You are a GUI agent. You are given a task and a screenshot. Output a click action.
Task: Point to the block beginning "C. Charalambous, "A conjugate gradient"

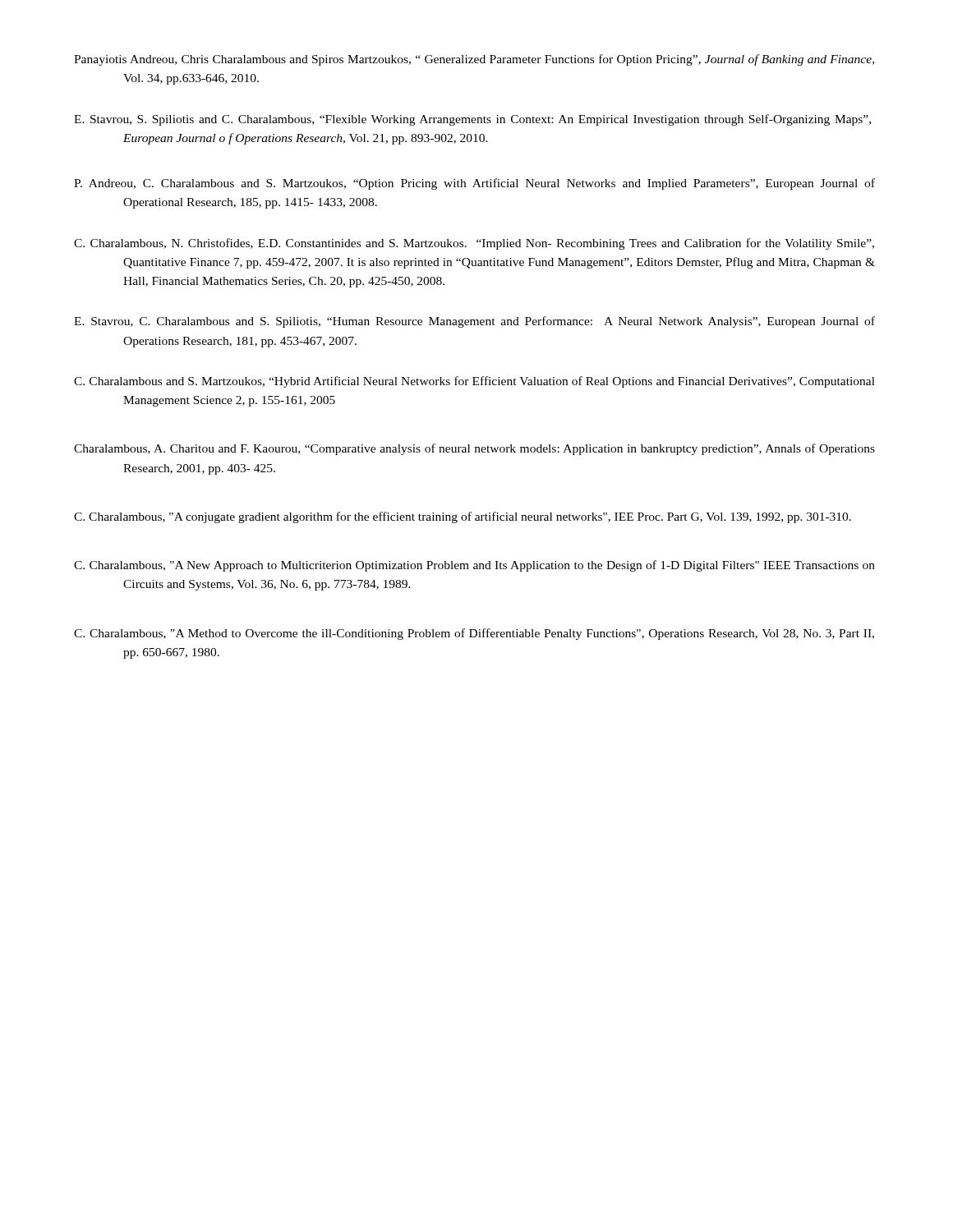pyautogui.click(x=463, y=516)
